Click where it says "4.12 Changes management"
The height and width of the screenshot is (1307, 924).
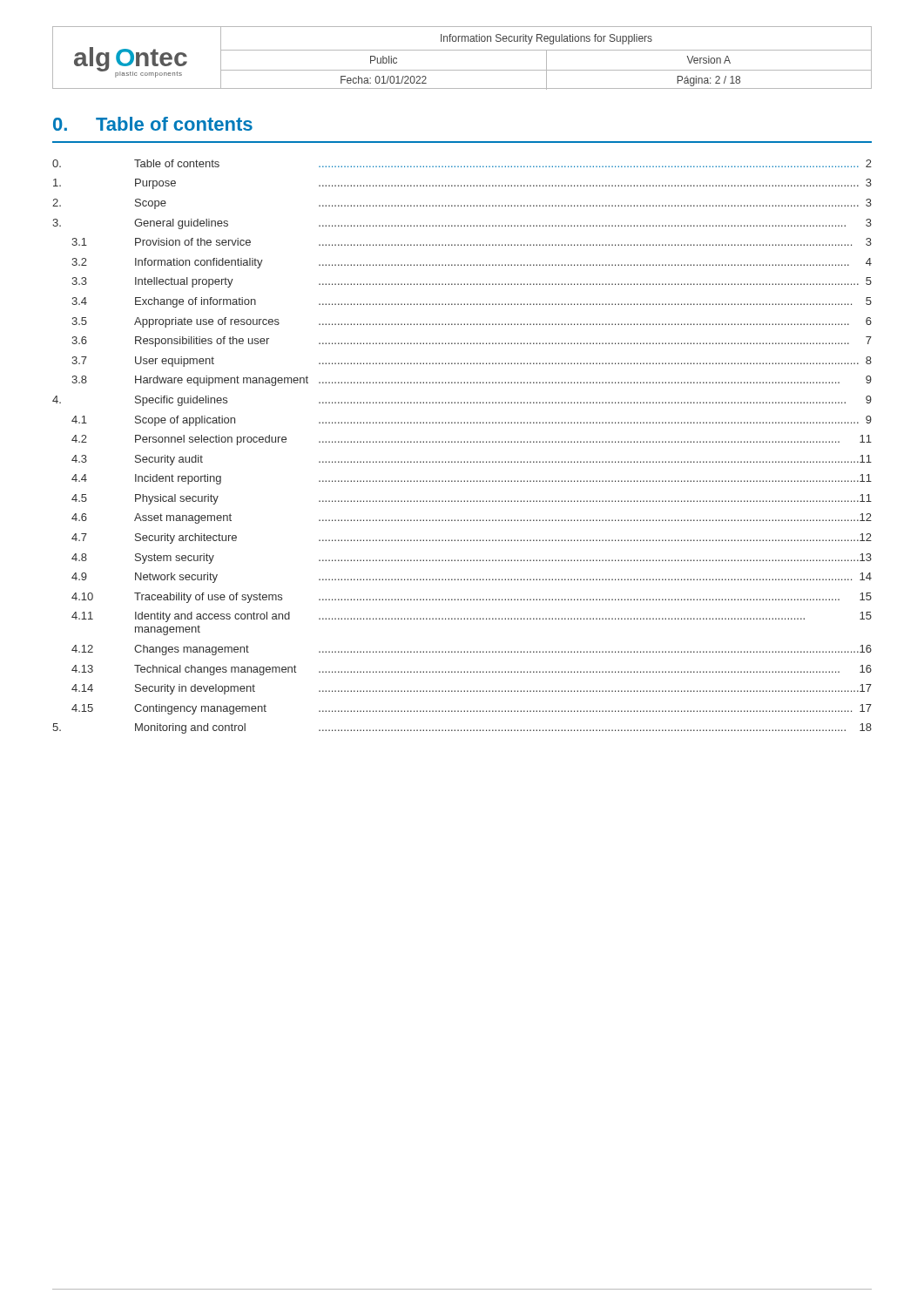tap(462, 649)
